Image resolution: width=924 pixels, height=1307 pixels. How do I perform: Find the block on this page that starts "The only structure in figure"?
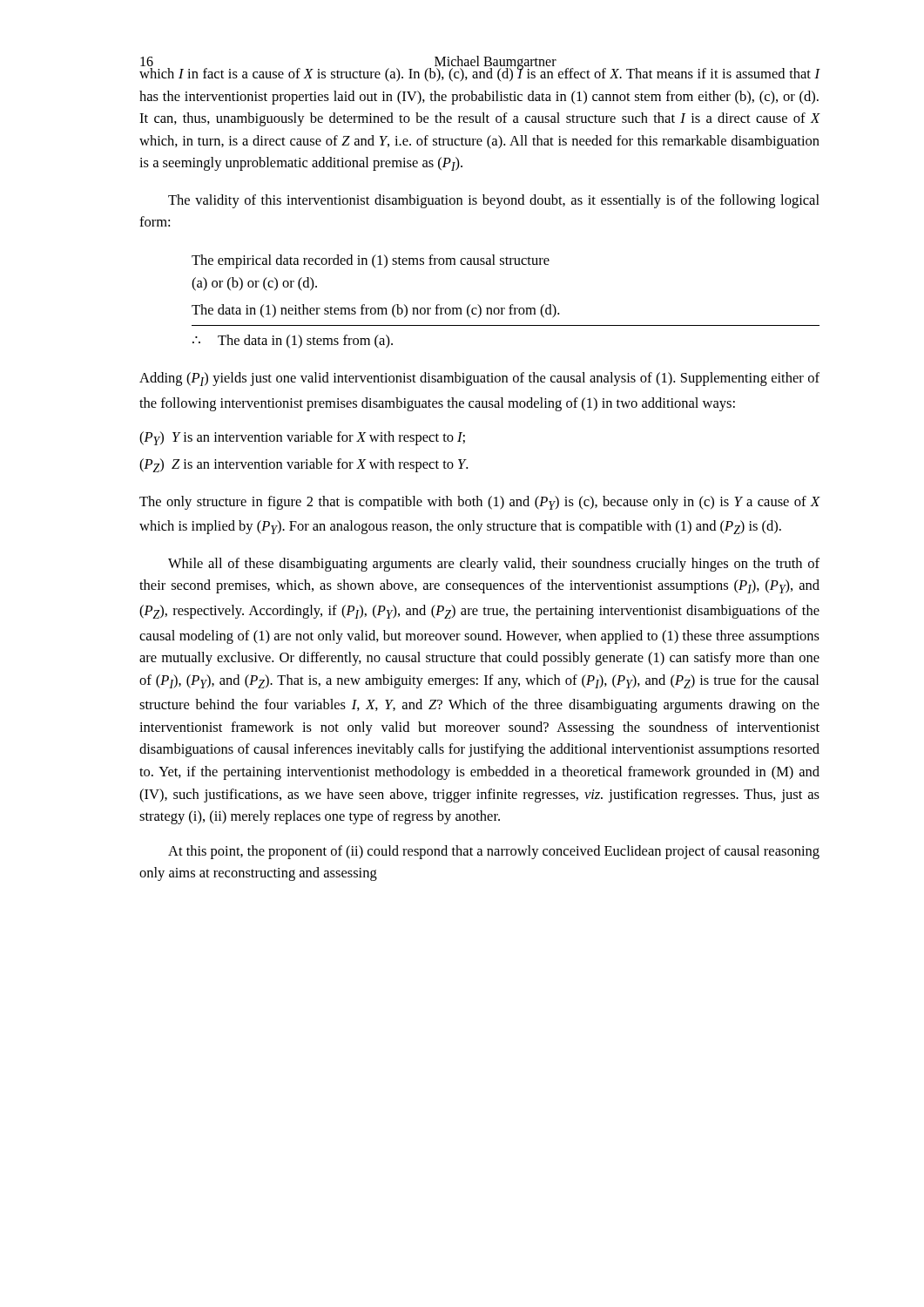point(479,515)
